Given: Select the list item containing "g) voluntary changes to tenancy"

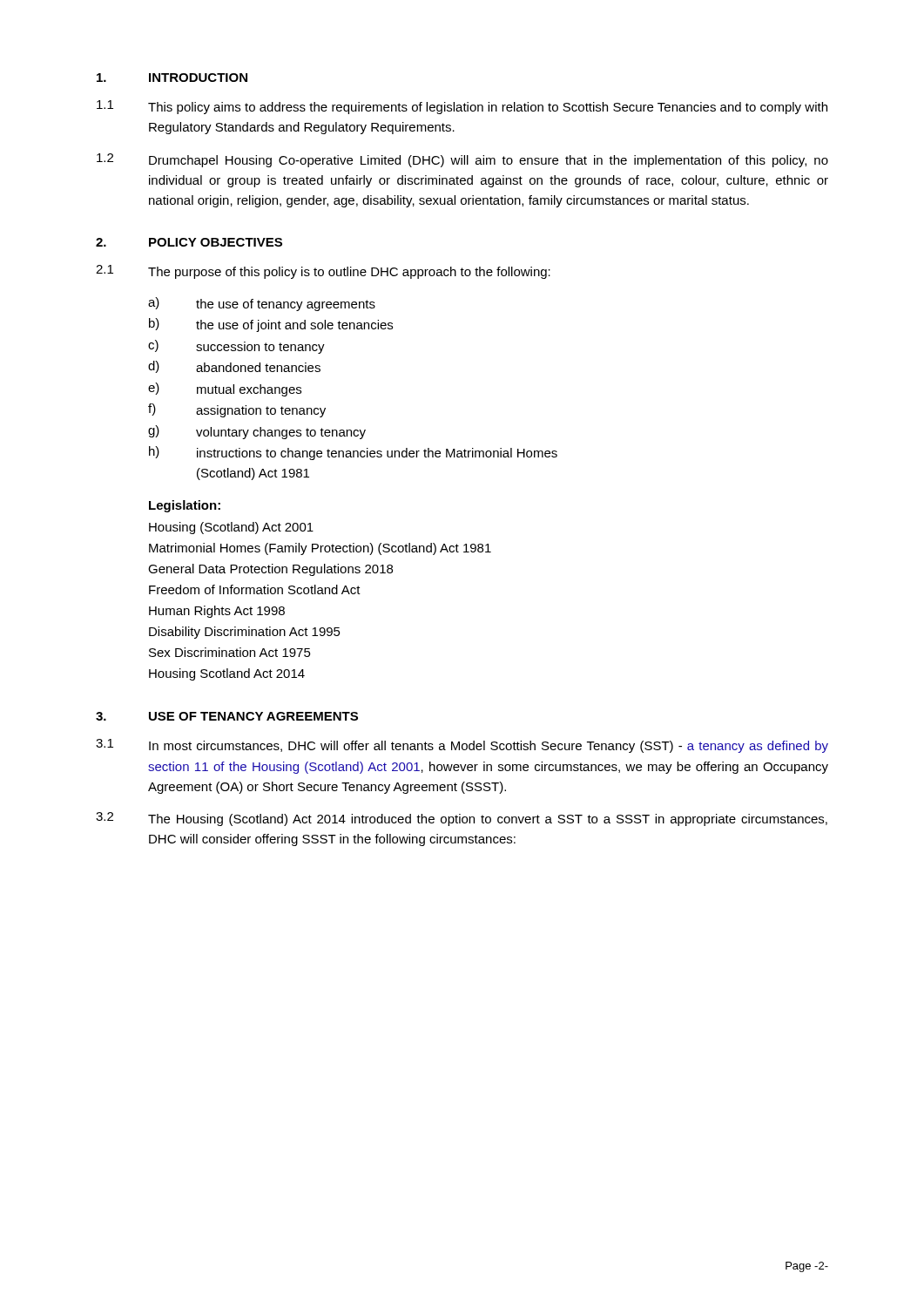Looking at the screenshot, I should point(257,432).
